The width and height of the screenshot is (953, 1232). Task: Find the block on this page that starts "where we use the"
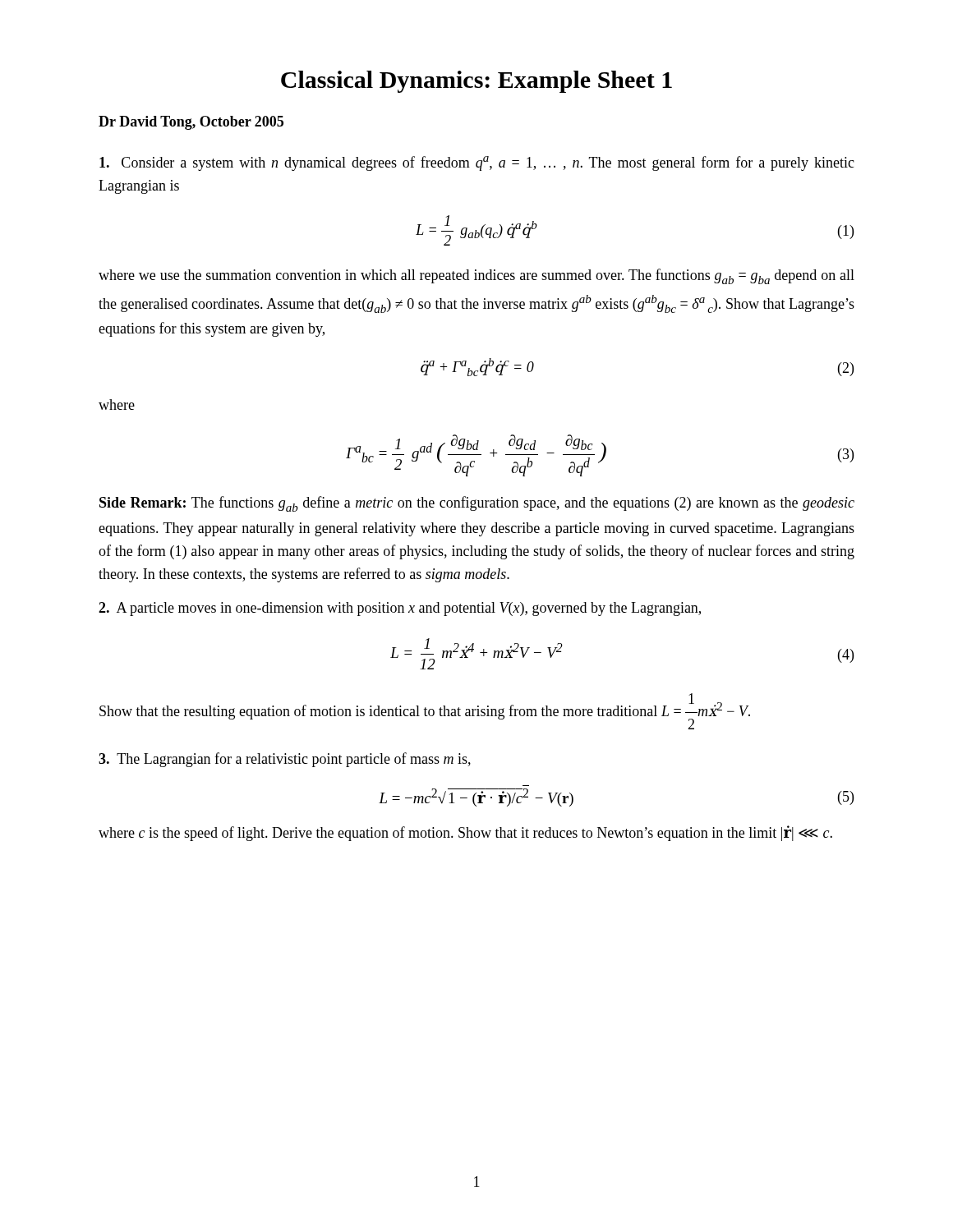(x=476, y=302)
